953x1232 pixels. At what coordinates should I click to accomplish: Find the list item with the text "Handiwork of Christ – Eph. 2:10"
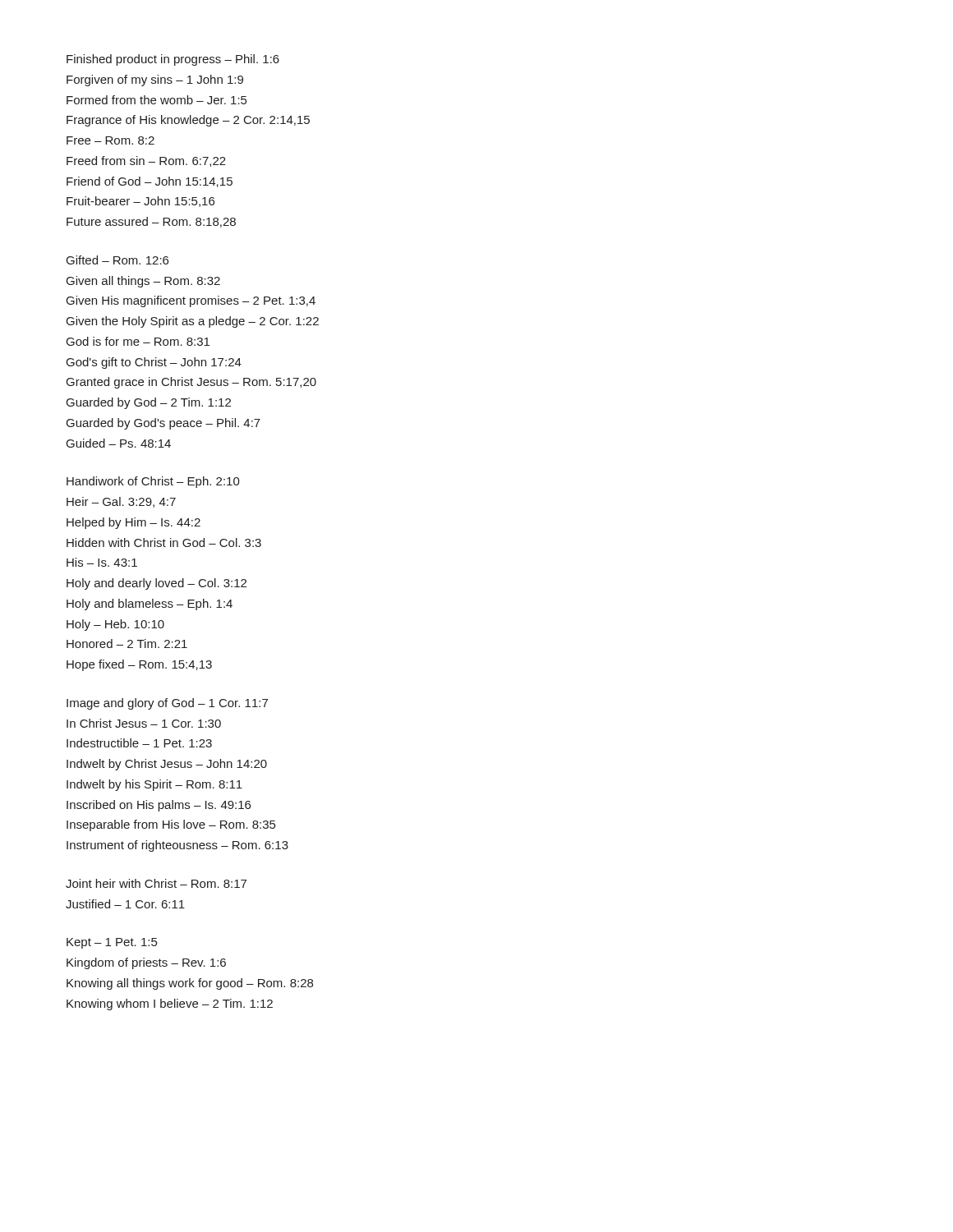coord(153,482)
